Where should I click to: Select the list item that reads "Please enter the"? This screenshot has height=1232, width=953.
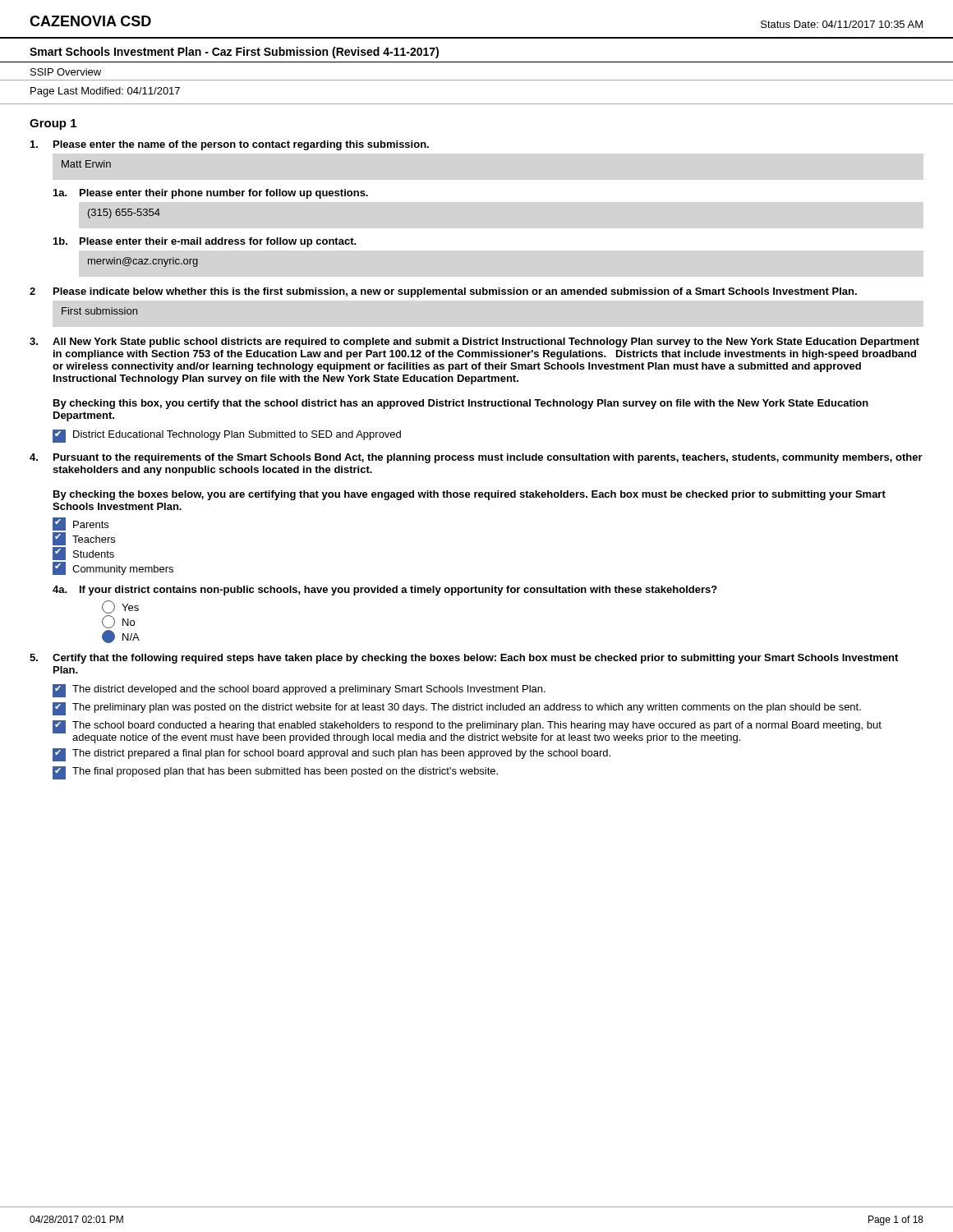click(x=230, y=145)
